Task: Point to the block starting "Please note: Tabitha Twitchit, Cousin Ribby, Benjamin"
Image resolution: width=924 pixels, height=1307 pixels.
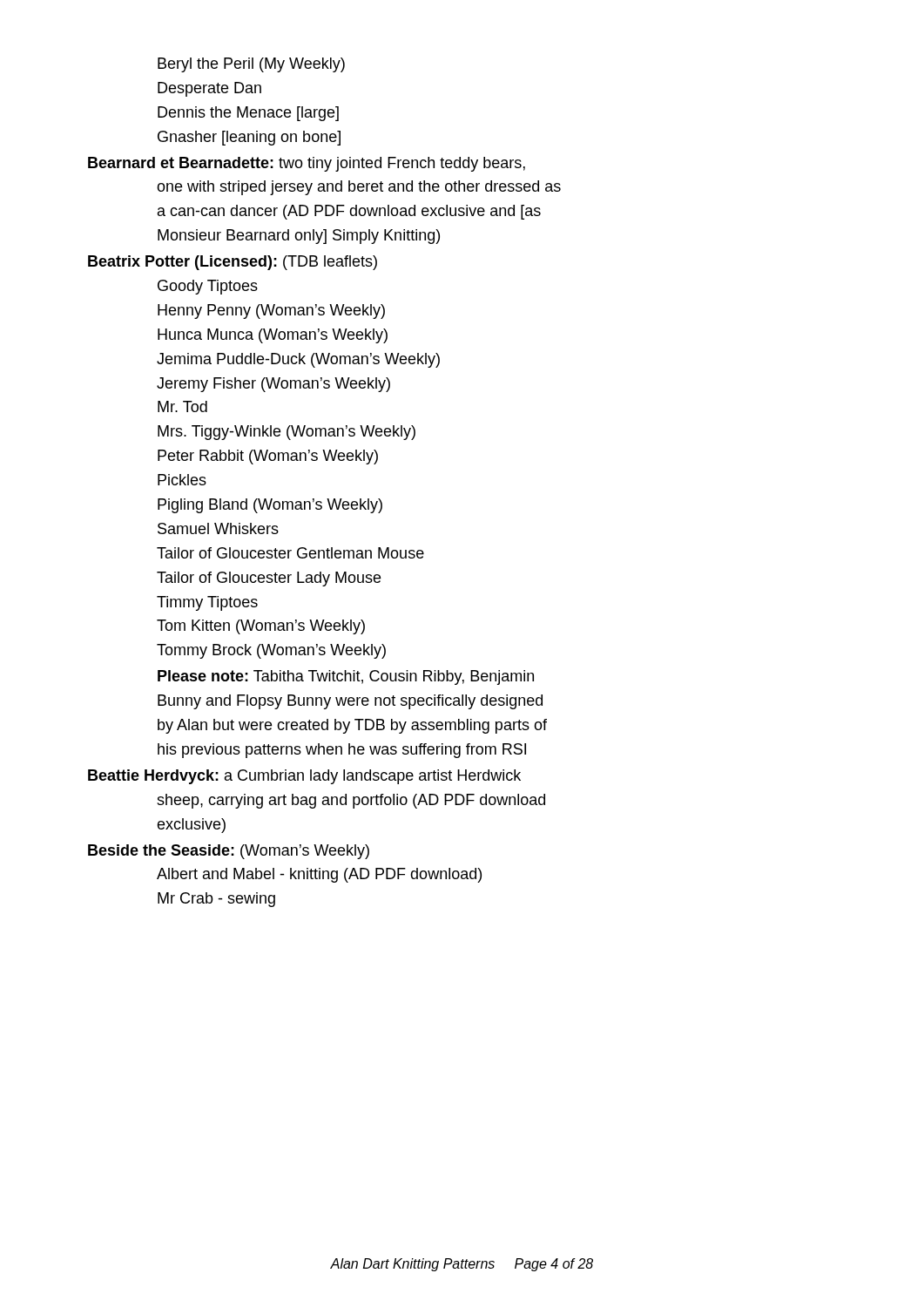Action: [x=352, y=713]
